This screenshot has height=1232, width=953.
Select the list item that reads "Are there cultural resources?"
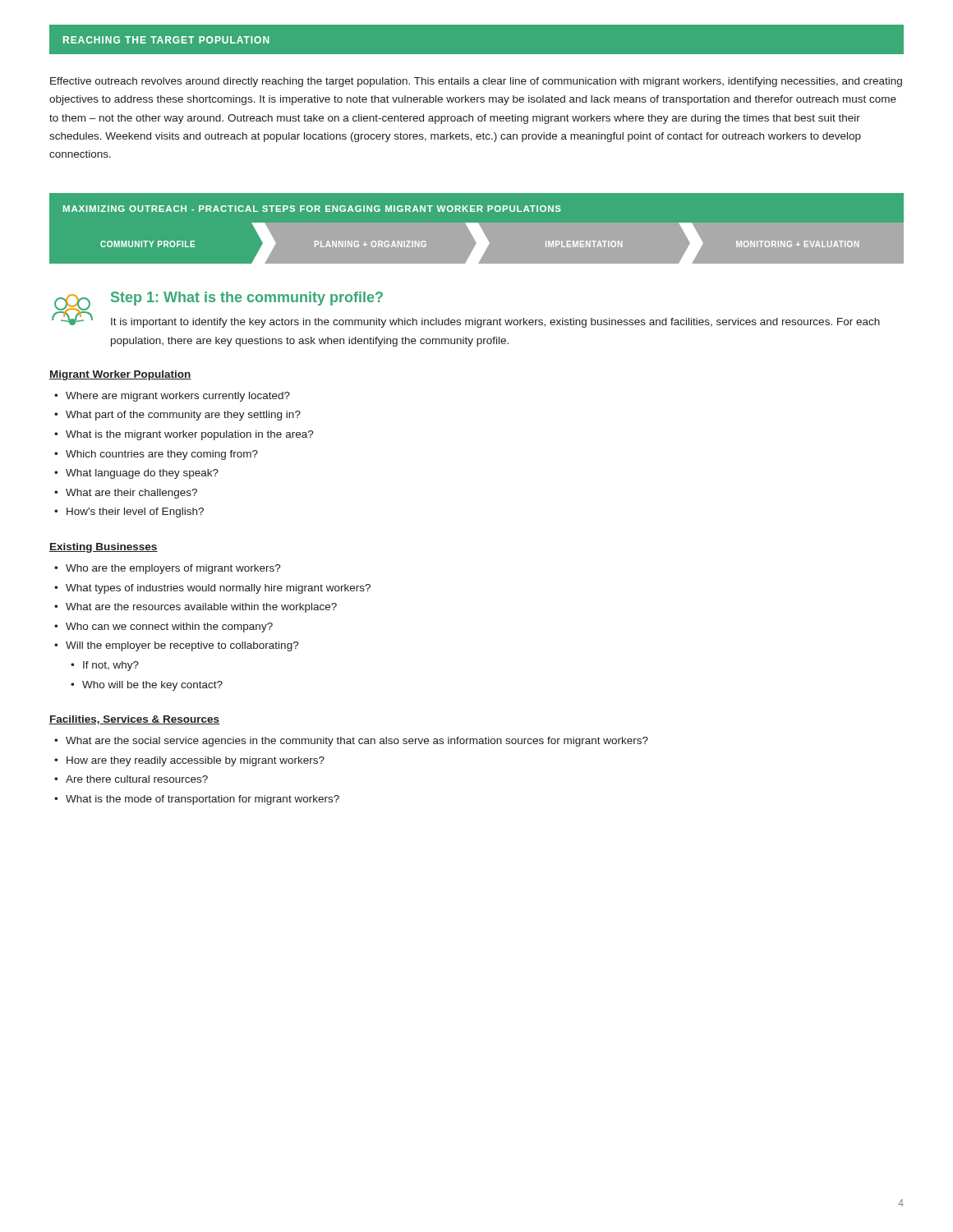pyautogui.click(x=137, y=779)
